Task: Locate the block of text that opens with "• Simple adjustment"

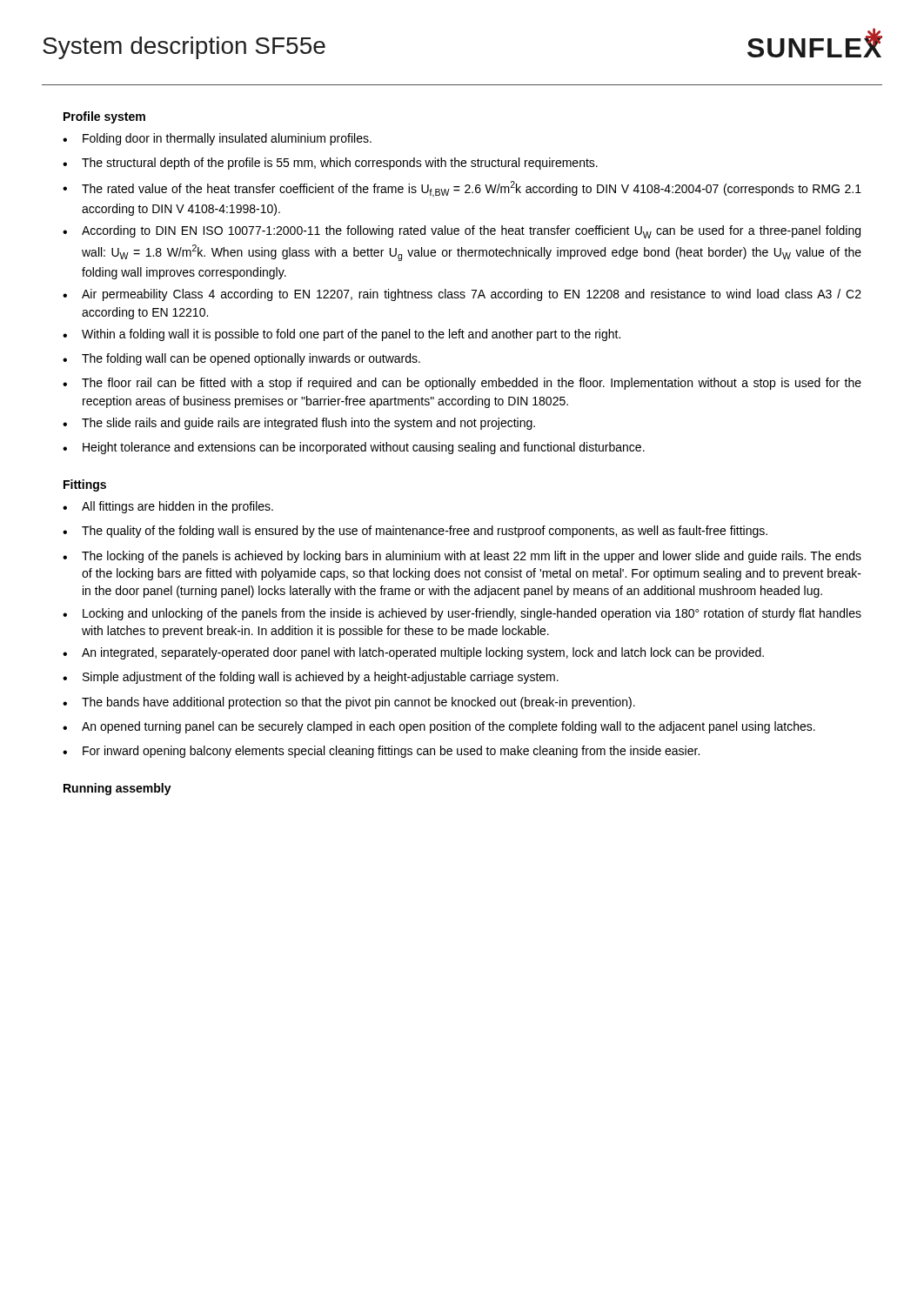Action: [x=462, y=679]
